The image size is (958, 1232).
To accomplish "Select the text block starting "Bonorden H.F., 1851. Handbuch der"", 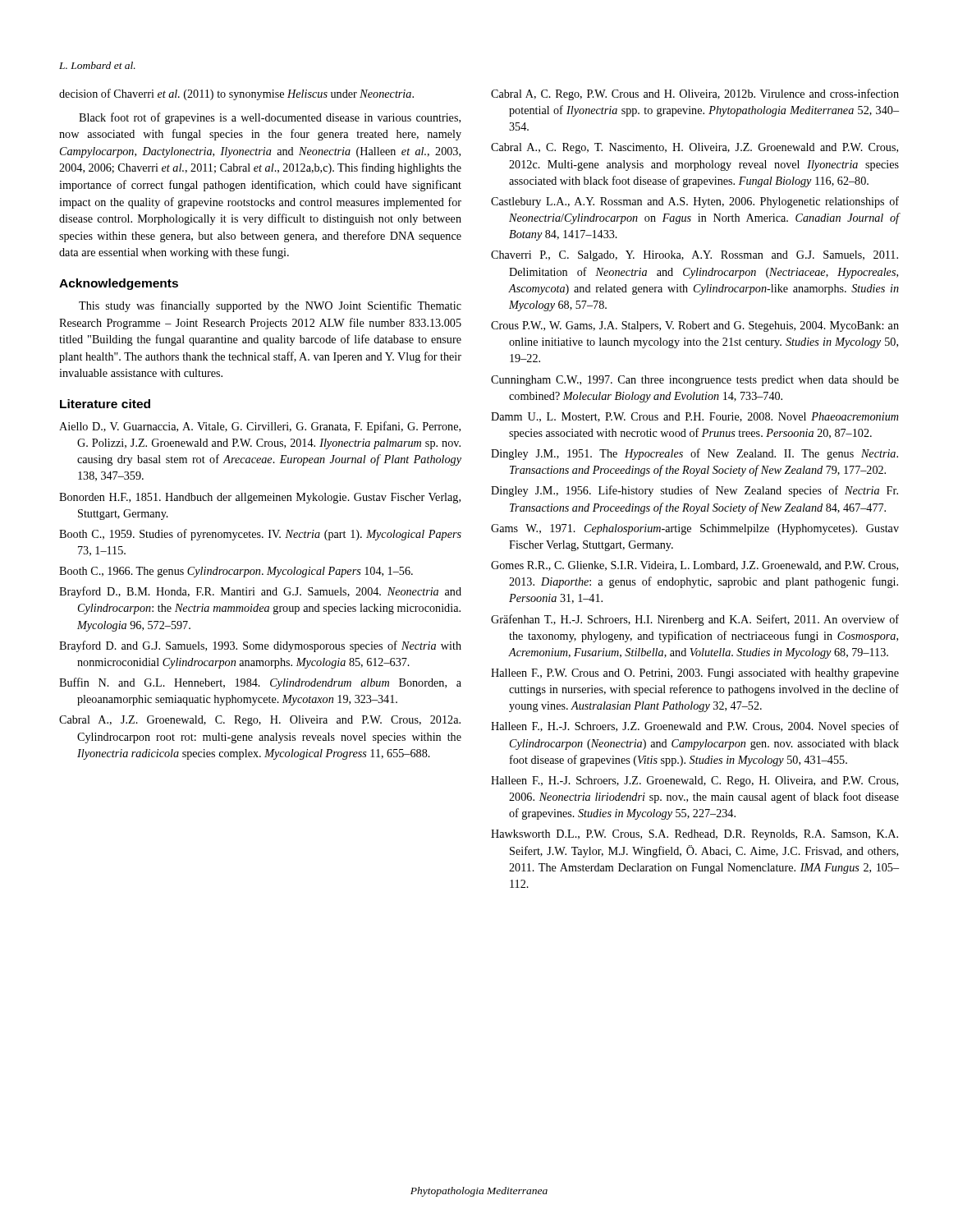I will [260, 505].
